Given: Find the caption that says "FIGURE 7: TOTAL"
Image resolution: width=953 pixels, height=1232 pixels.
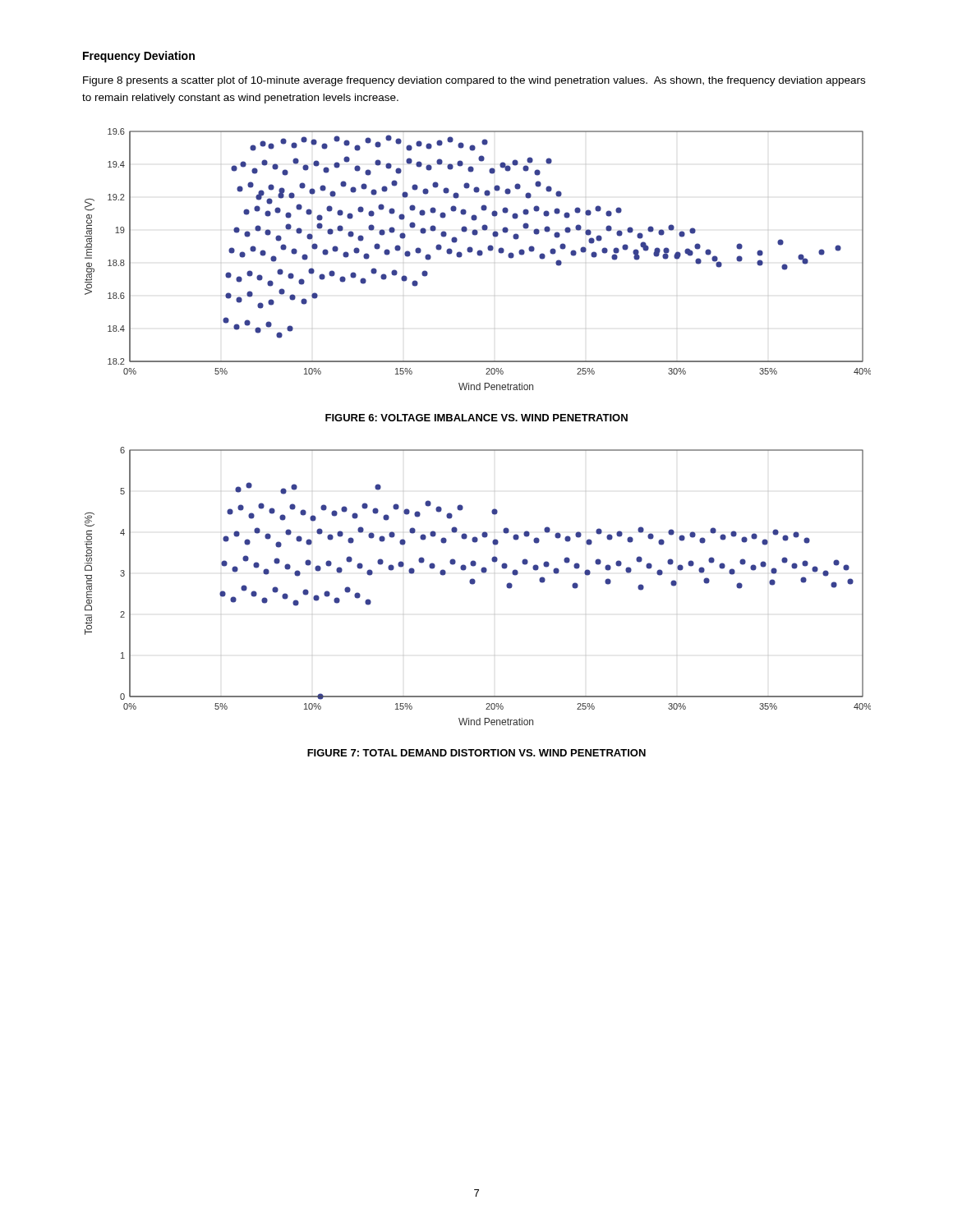Looking at the screenshot, I should click(x=476, y=753).
